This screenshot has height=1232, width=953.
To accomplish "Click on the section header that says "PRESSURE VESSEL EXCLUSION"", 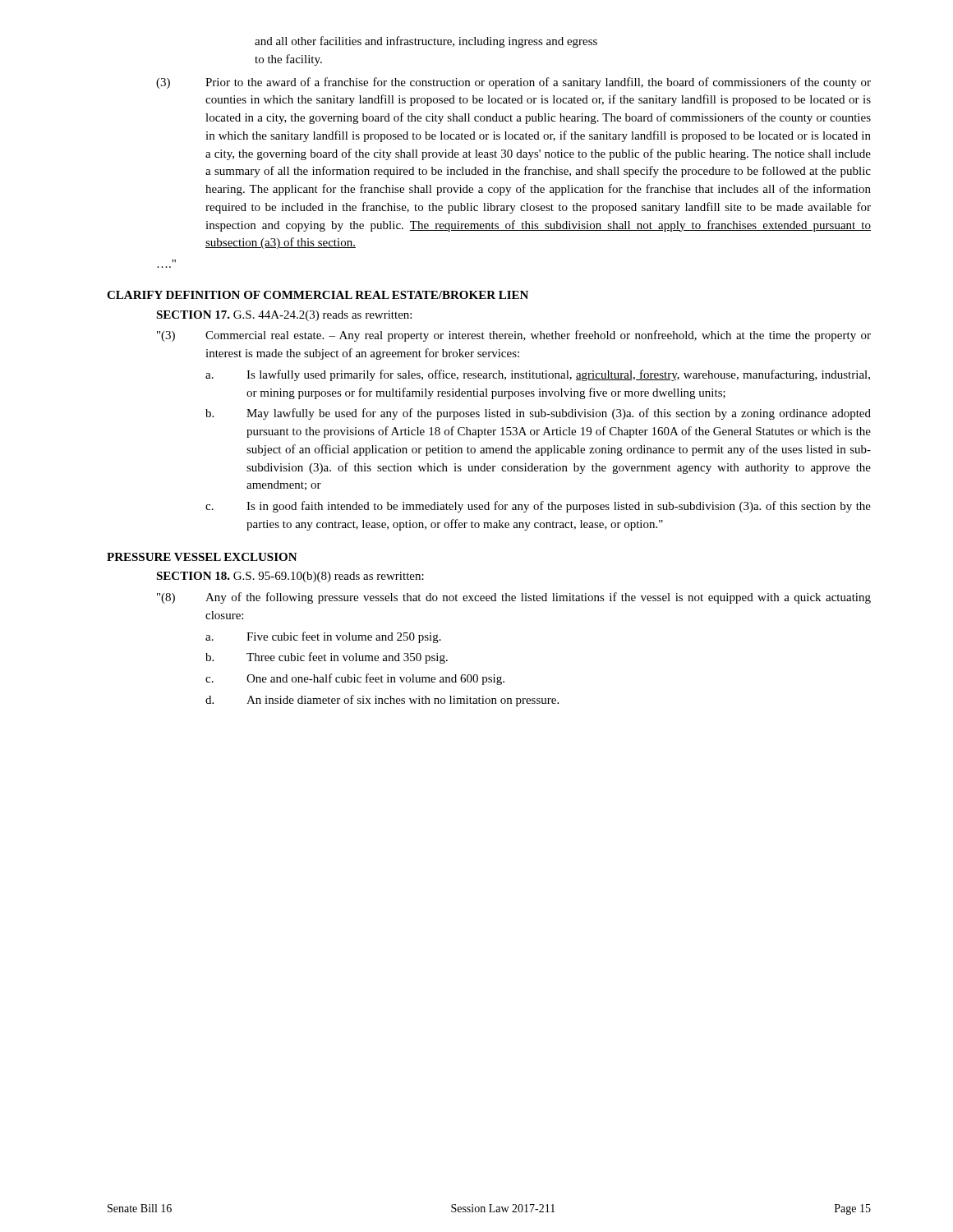I will point(202,556).
